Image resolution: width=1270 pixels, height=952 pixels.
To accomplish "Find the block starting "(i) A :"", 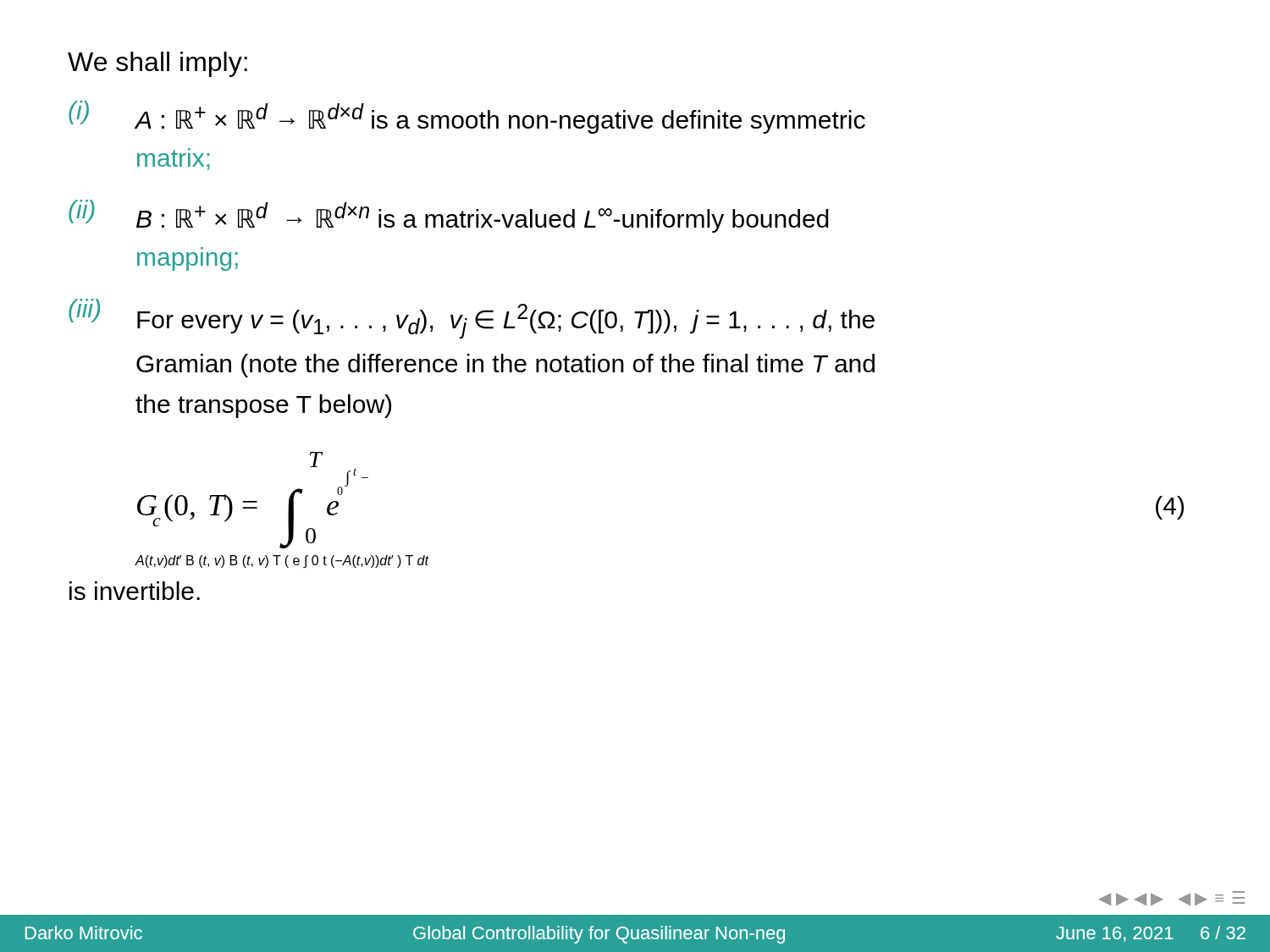I will click(x=635, y=137).
